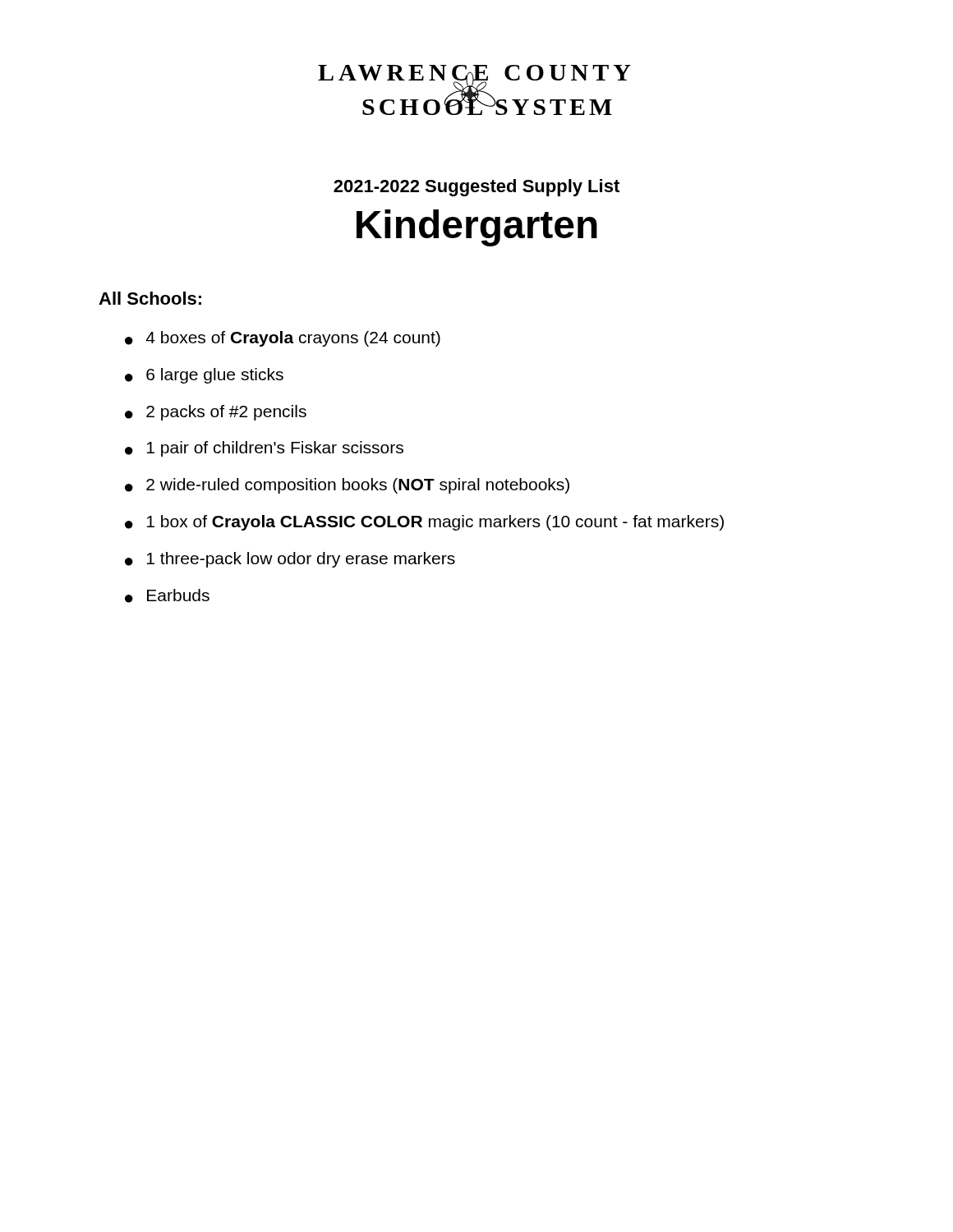
Task: Locate the list item that reads "● 2 packs of #2 pencils"
Action: click(216, 413)
